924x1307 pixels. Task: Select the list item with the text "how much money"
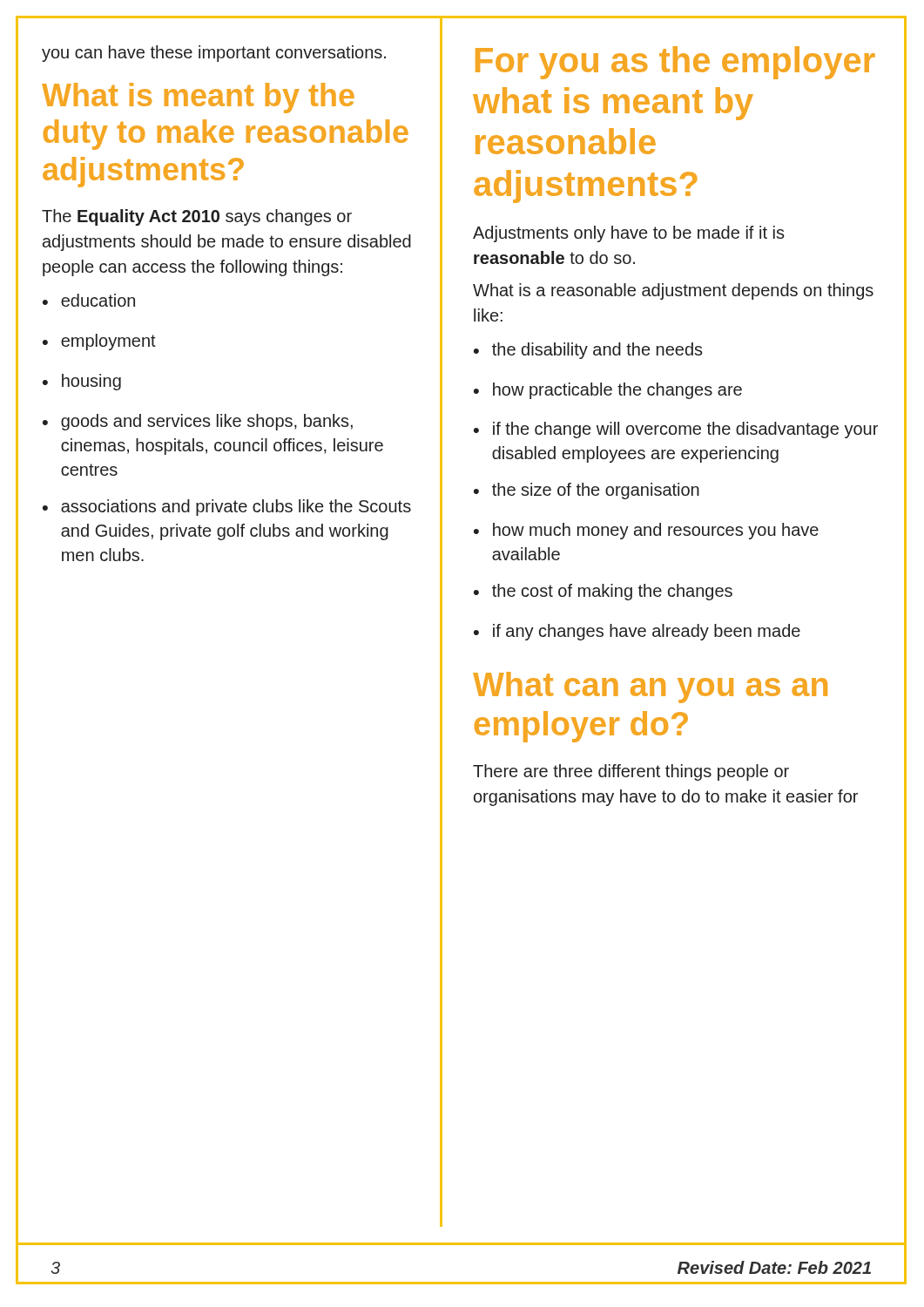(655, 542)
